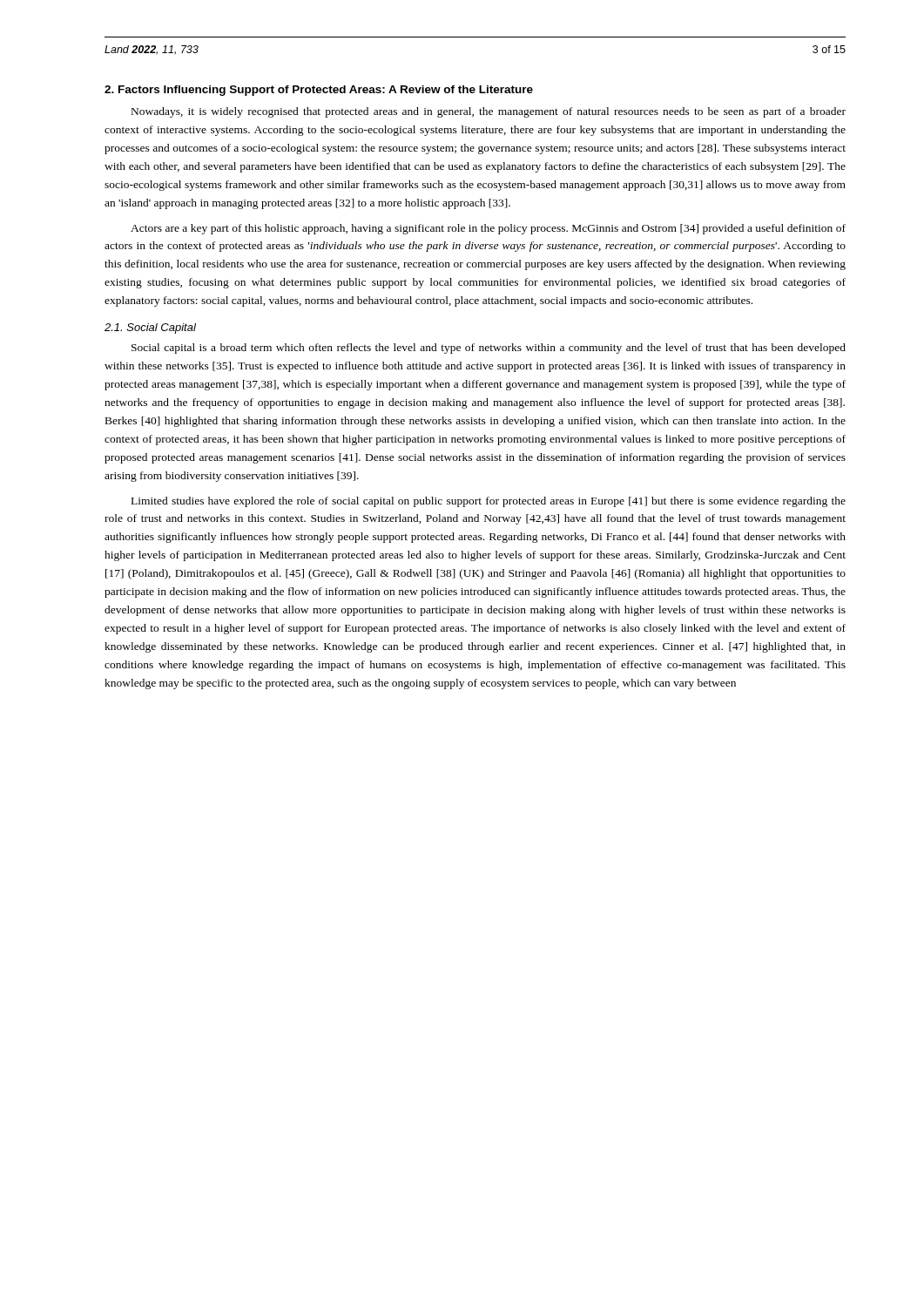The height and width of the screenshot is (1307, 924).
Task: Locate the section header containing "2.1. Social Capital"
Action: (x=150, y=328)
